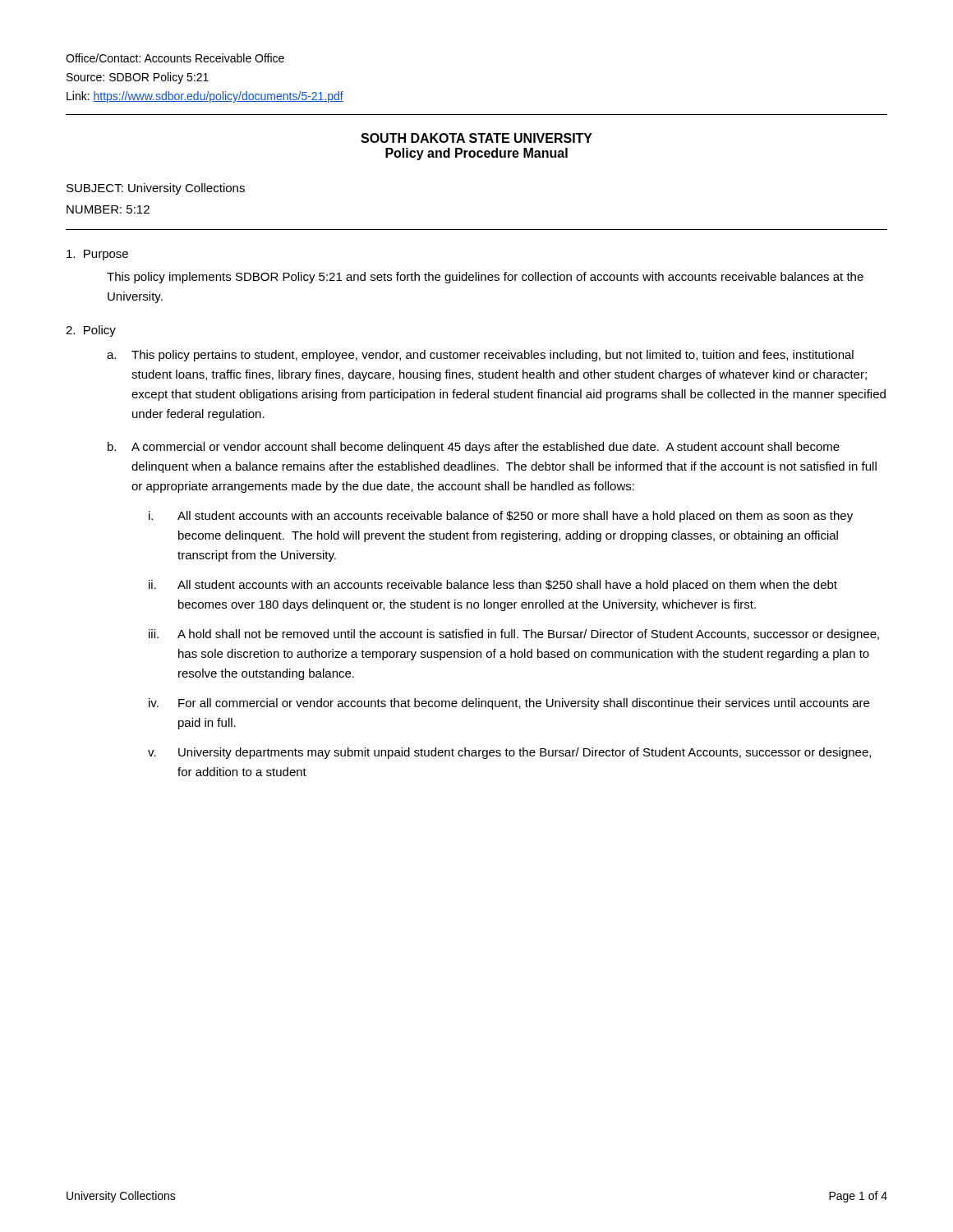The width and height of the screenshot is (953, 1232).
Task: Locate the block starting "ii. All student accounts with an accounts receivable"
Action: [x=518, y=595]
